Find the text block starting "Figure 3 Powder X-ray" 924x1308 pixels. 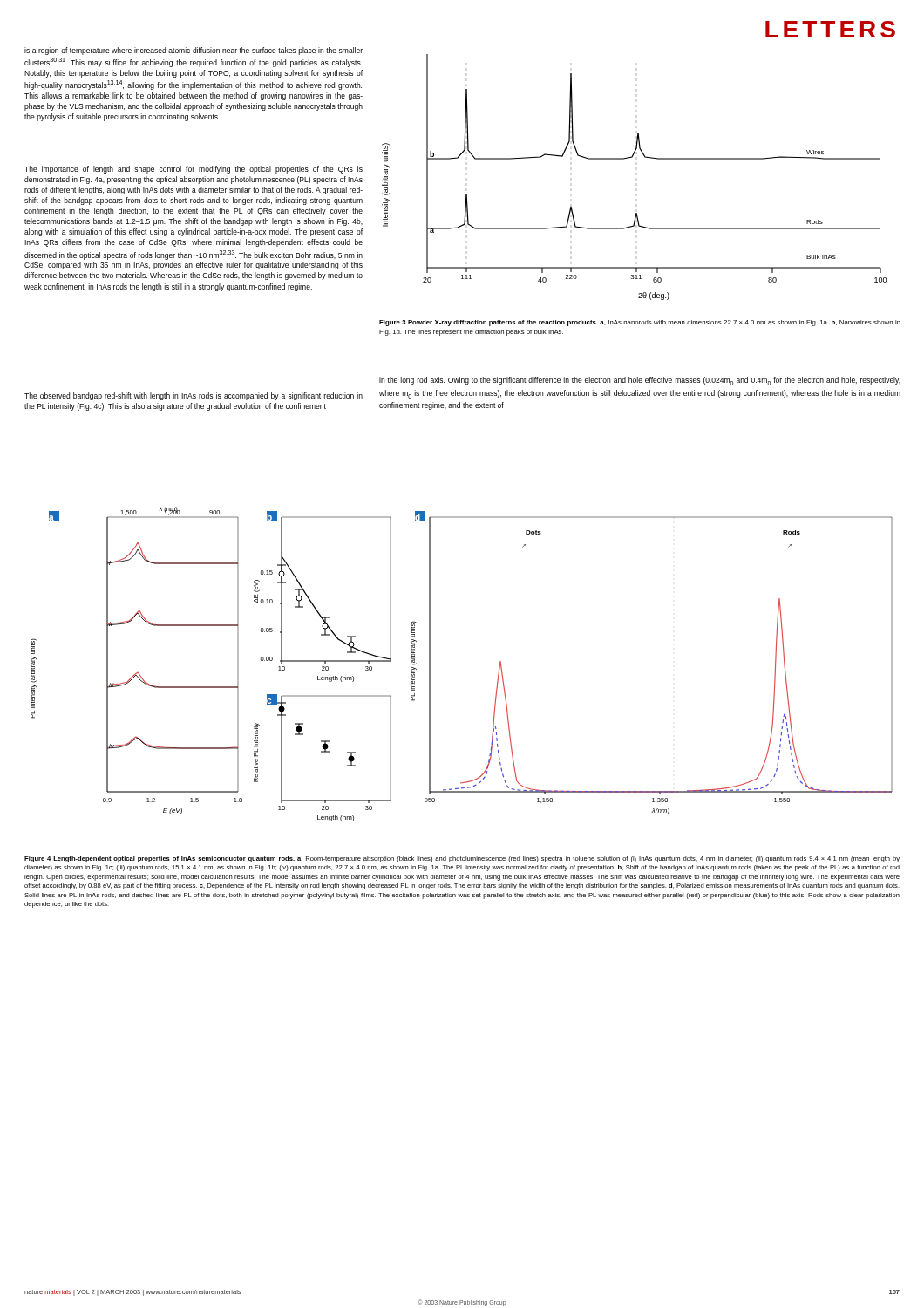(640, 327)
